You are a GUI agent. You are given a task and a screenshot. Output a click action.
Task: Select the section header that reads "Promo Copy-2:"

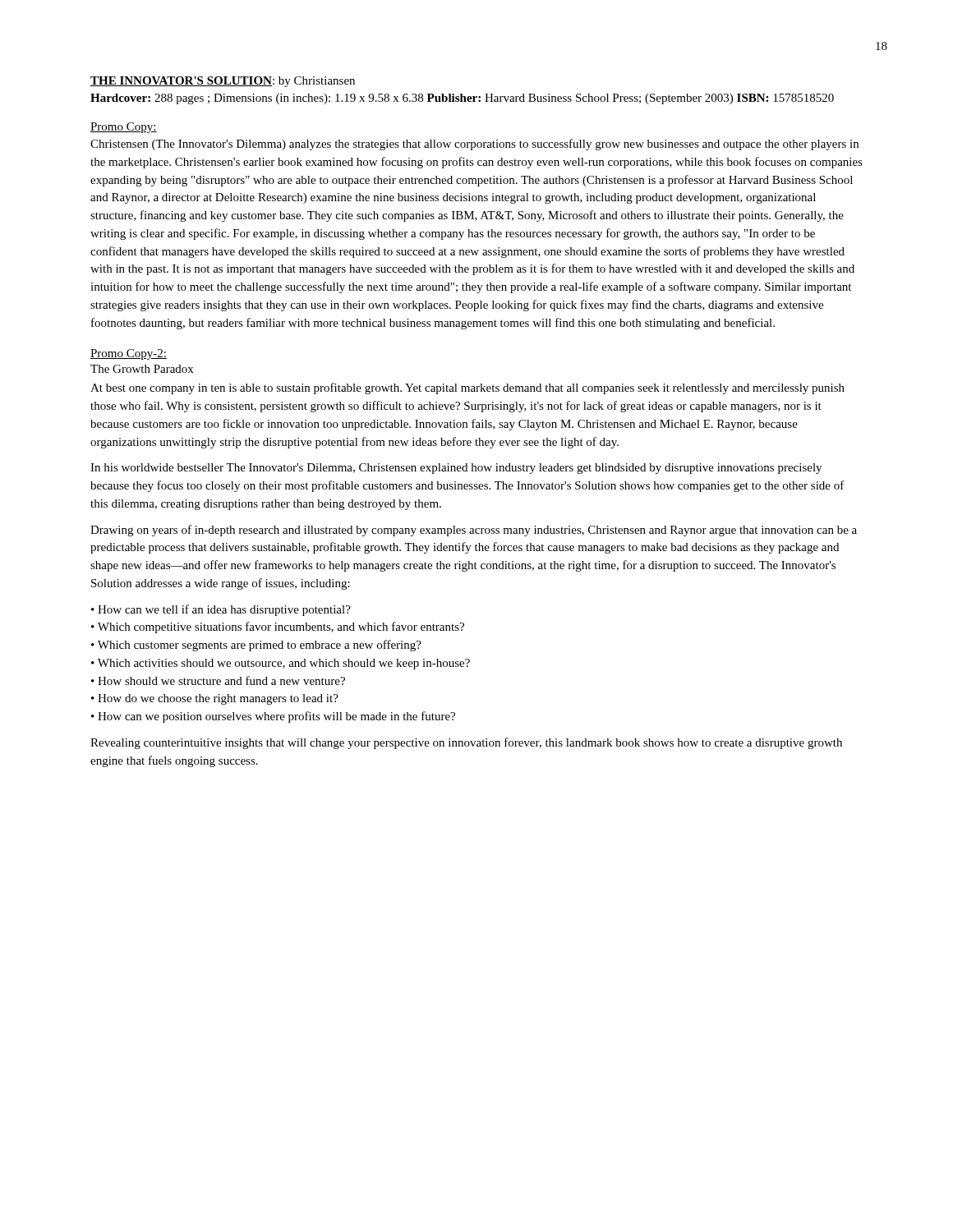coord(129,353)
